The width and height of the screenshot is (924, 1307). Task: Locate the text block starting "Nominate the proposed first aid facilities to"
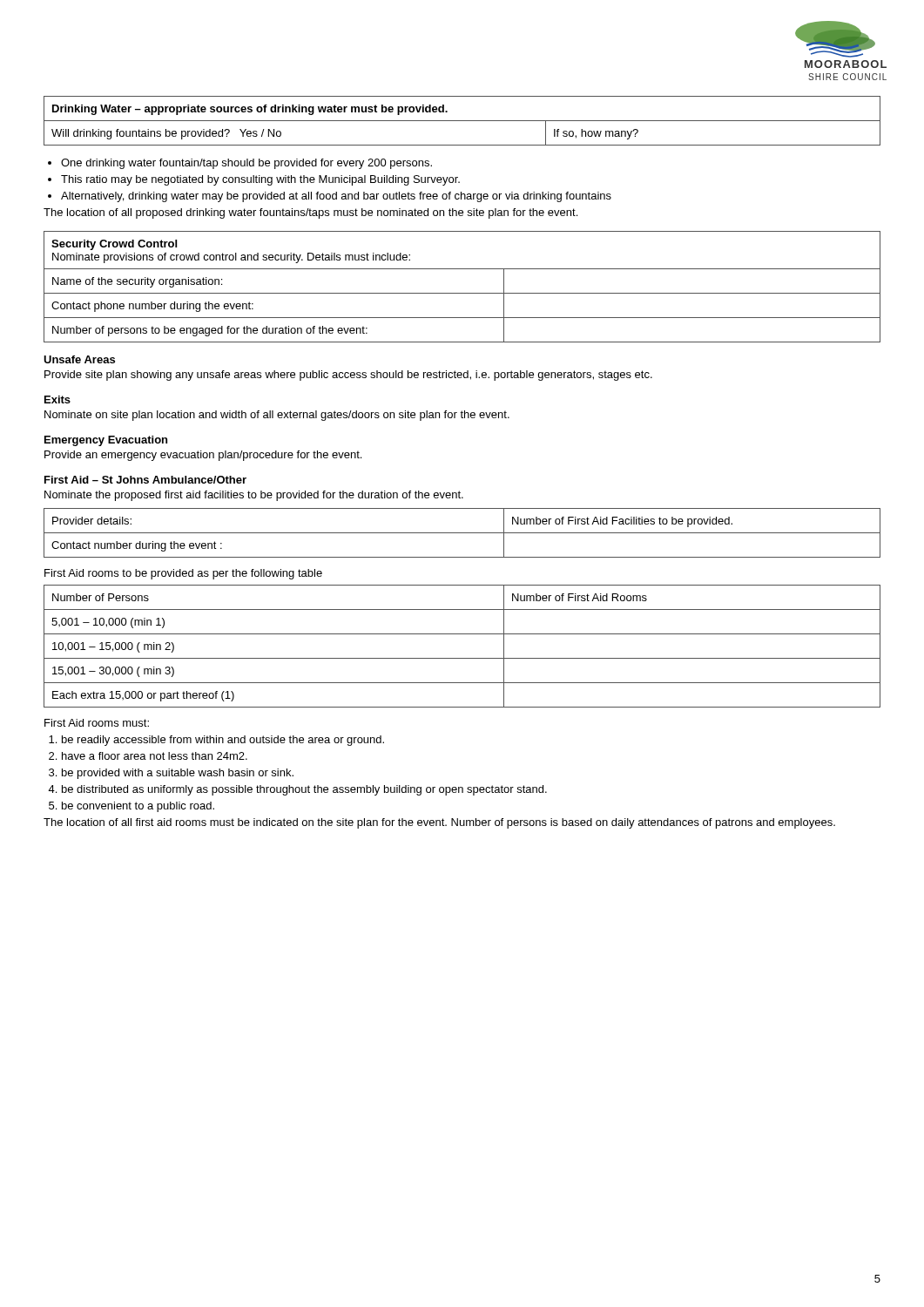point(254,494)
